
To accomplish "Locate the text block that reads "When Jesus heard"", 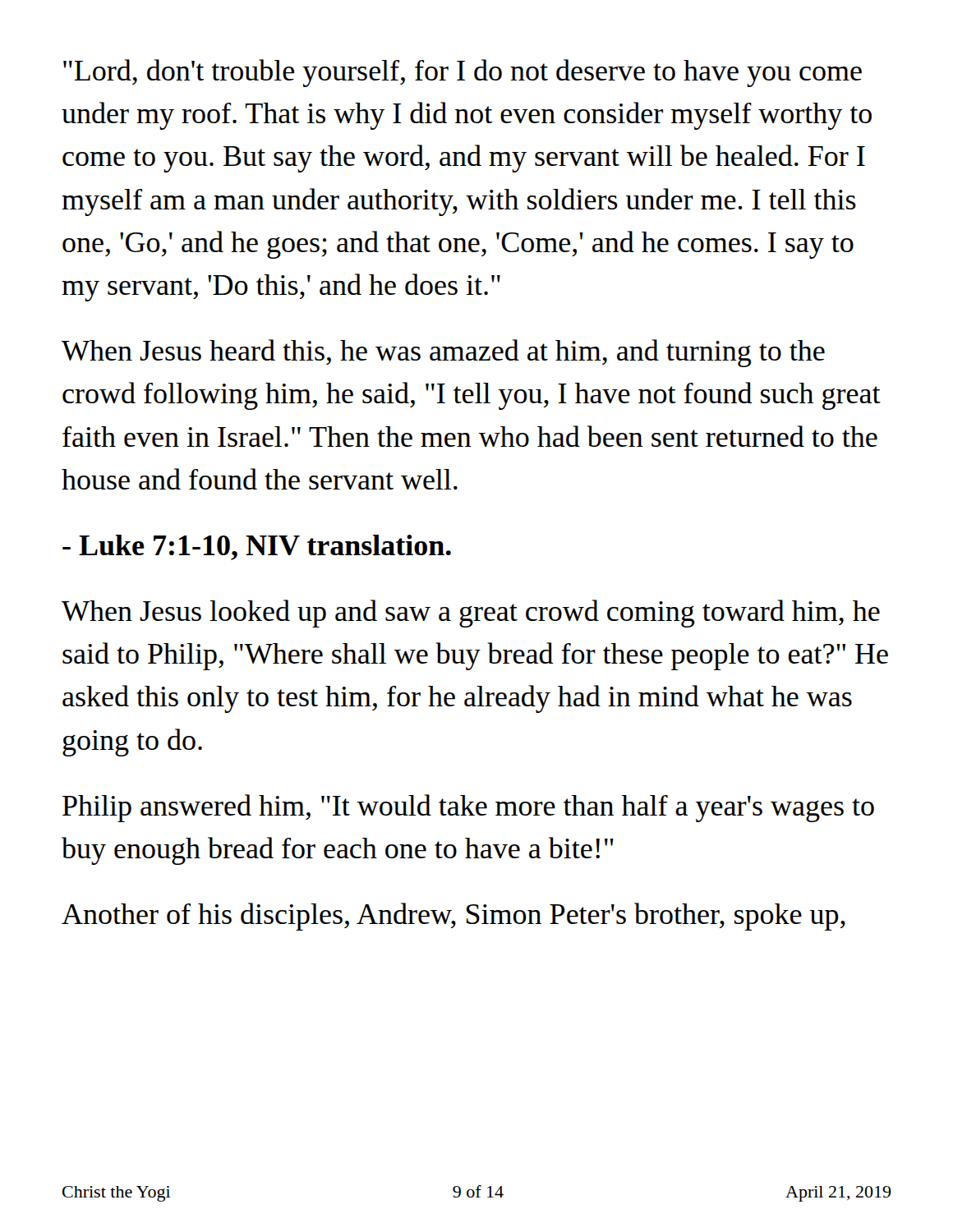I will pos(471,415).
